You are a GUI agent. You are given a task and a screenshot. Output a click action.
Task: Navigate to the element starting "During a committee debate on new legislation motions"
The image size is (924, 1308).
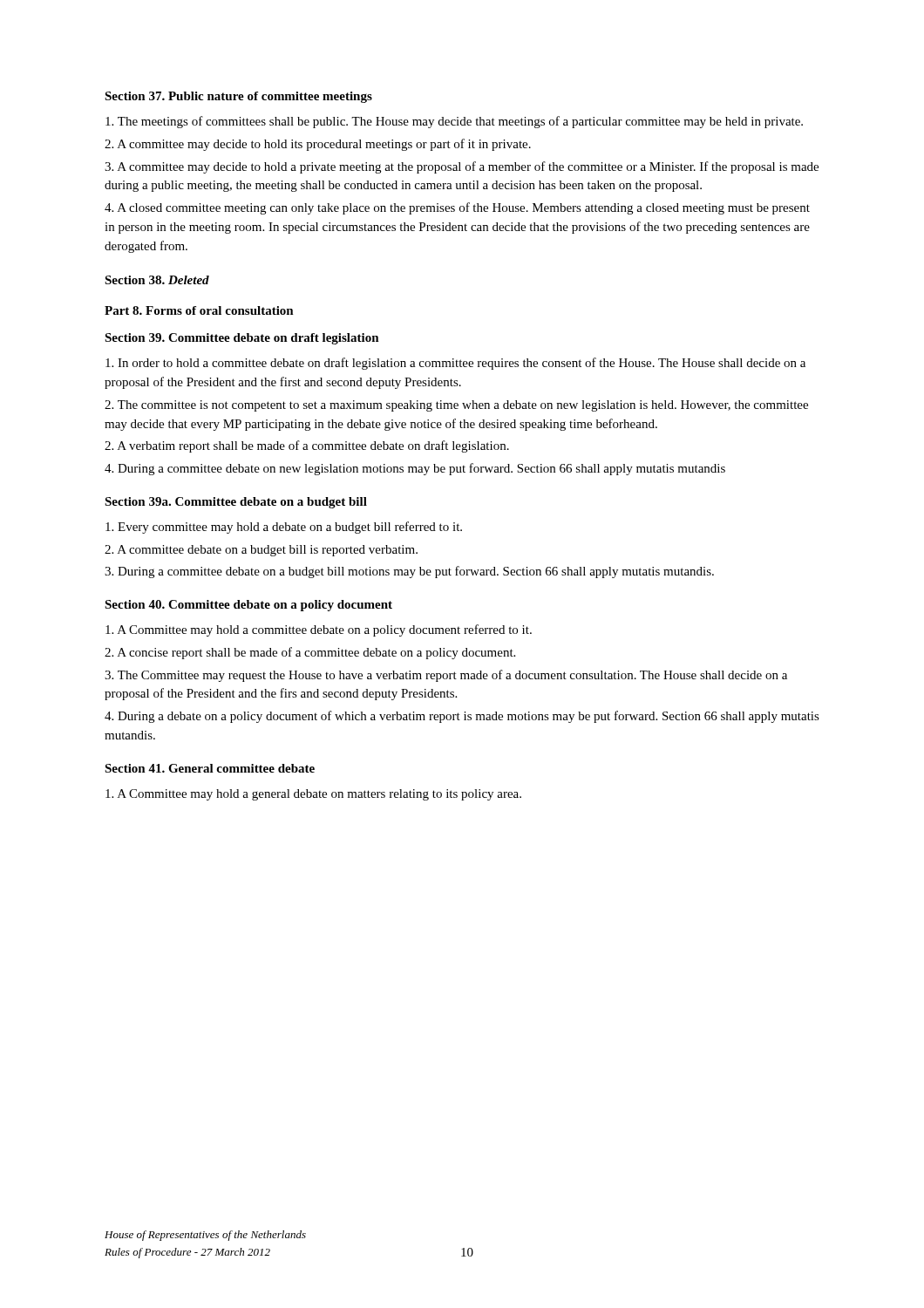click(x=415, y=468)
